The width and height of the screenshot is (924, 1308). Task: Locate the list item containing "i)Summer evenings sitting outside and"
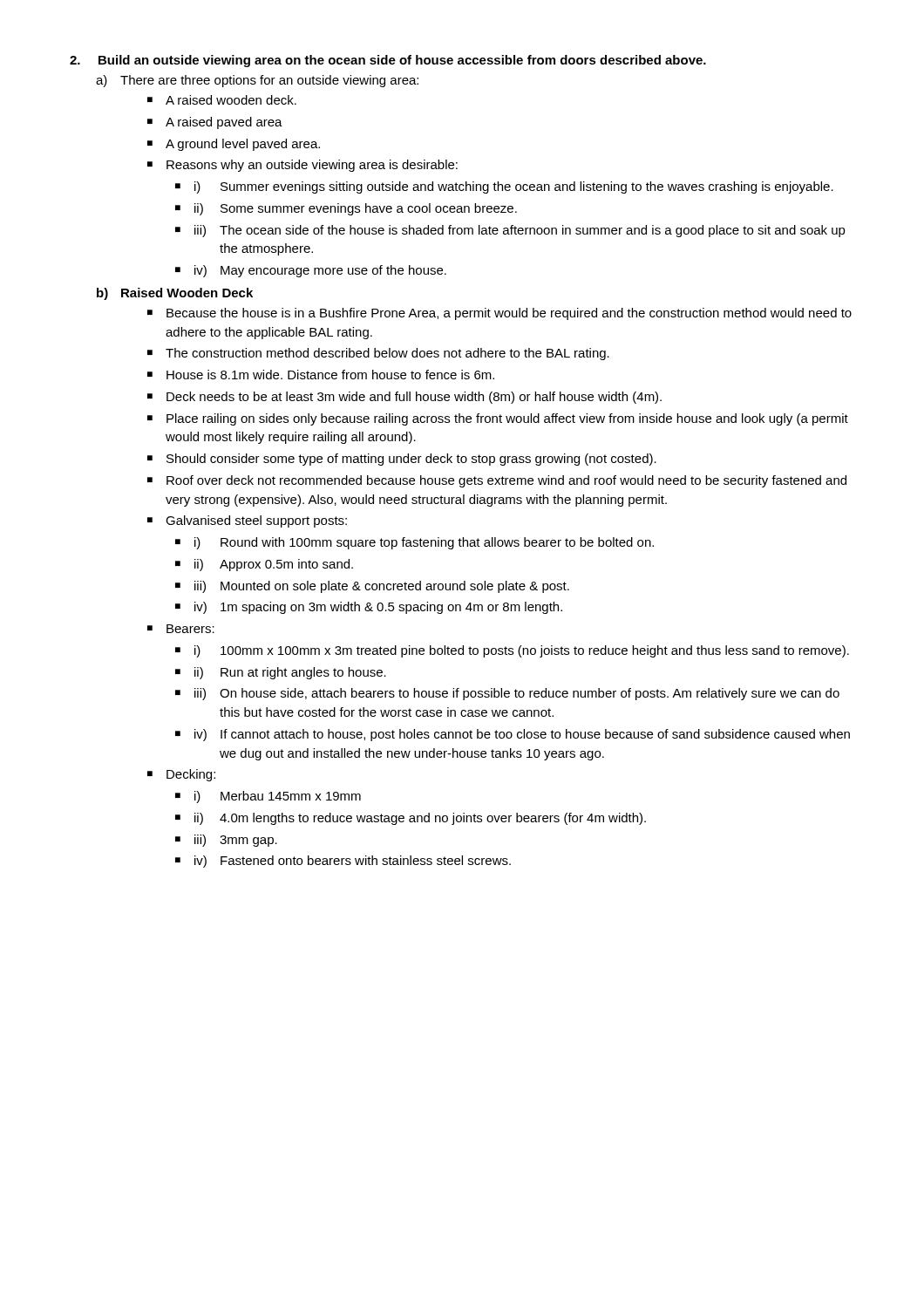[x=514, y=186]
